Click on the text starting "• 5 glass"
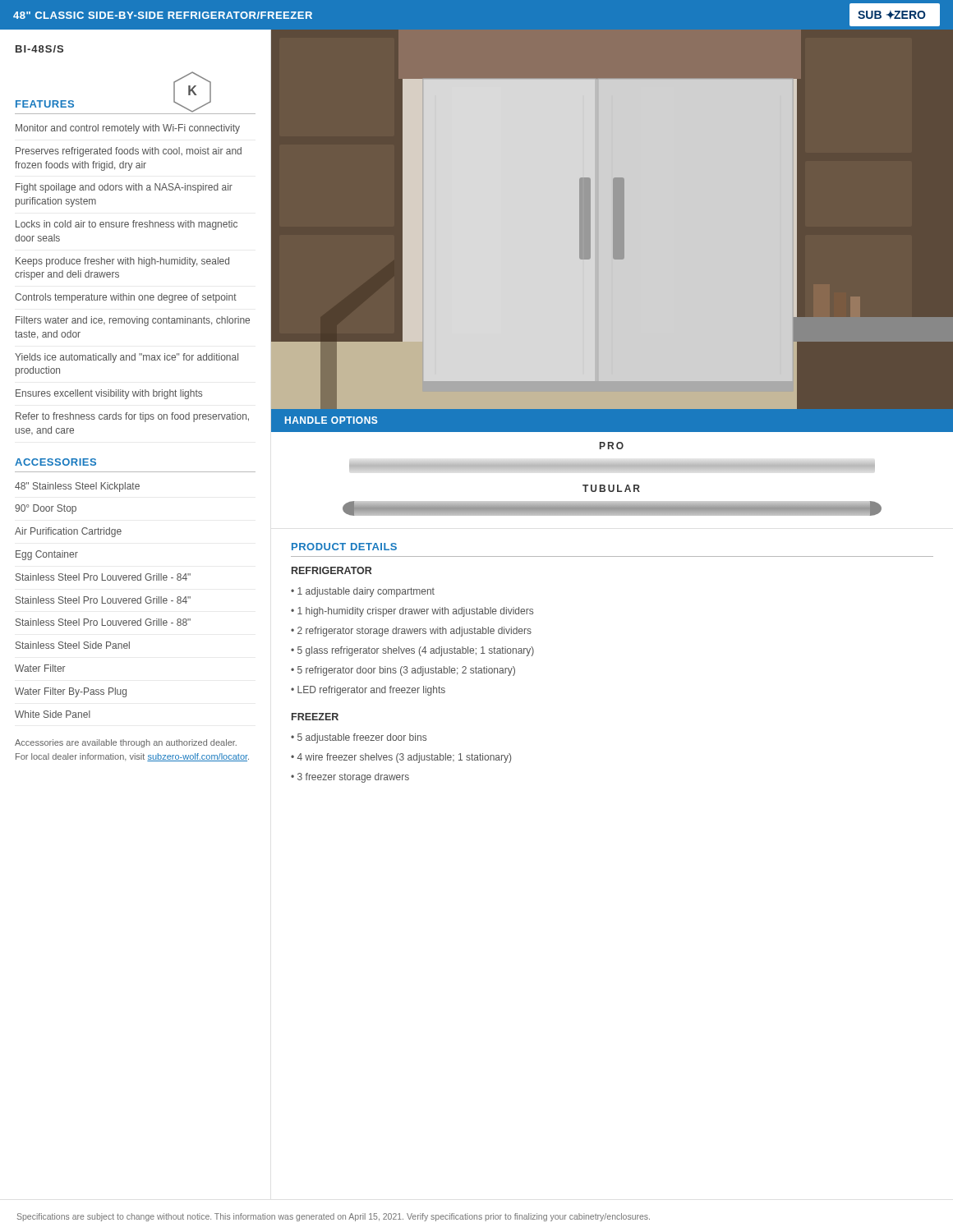The width and height of the screenshot is (953, 1232). point(413,650)
